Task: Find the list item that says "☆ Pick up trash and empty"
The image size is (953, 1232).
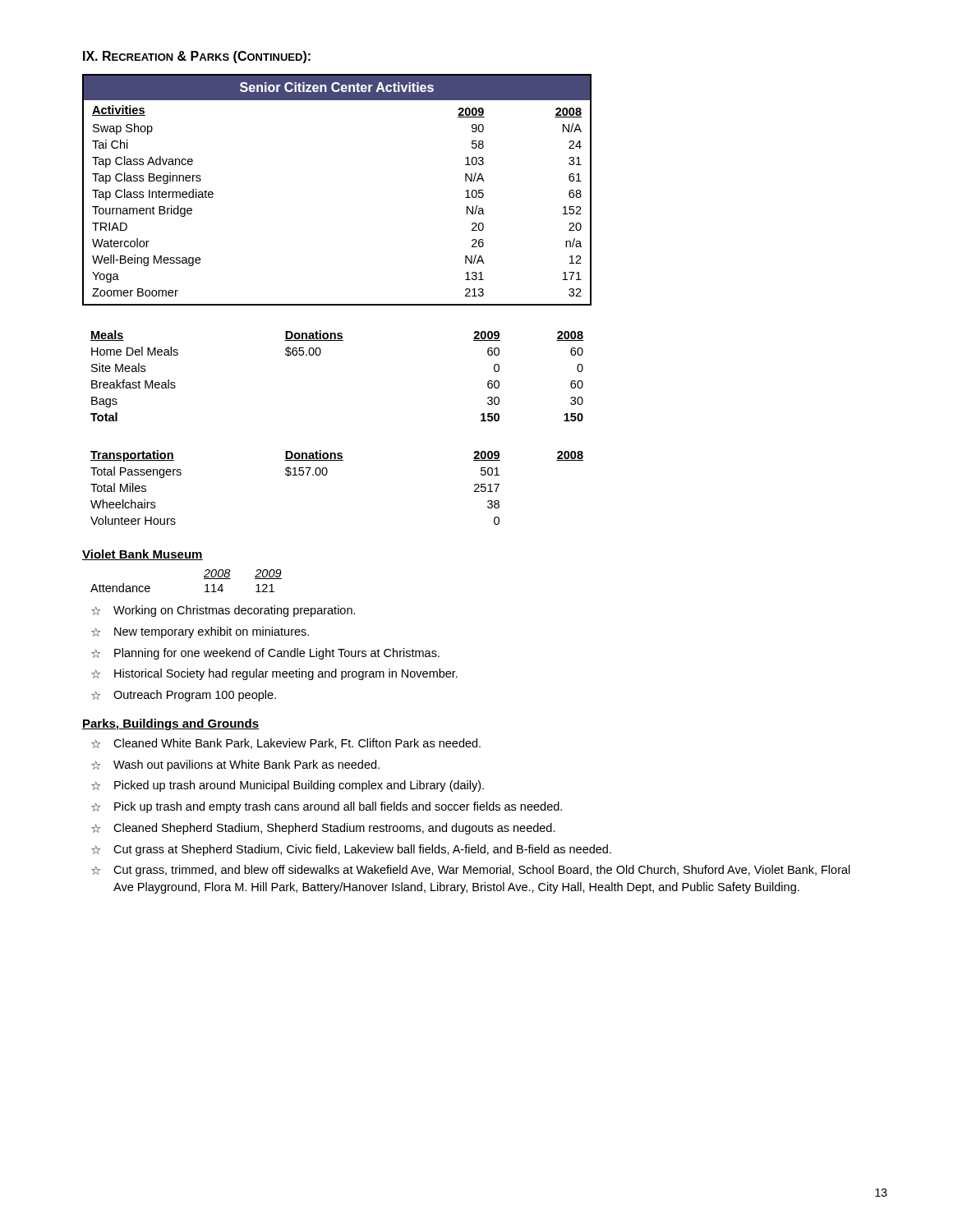Action: pos(472,807)
